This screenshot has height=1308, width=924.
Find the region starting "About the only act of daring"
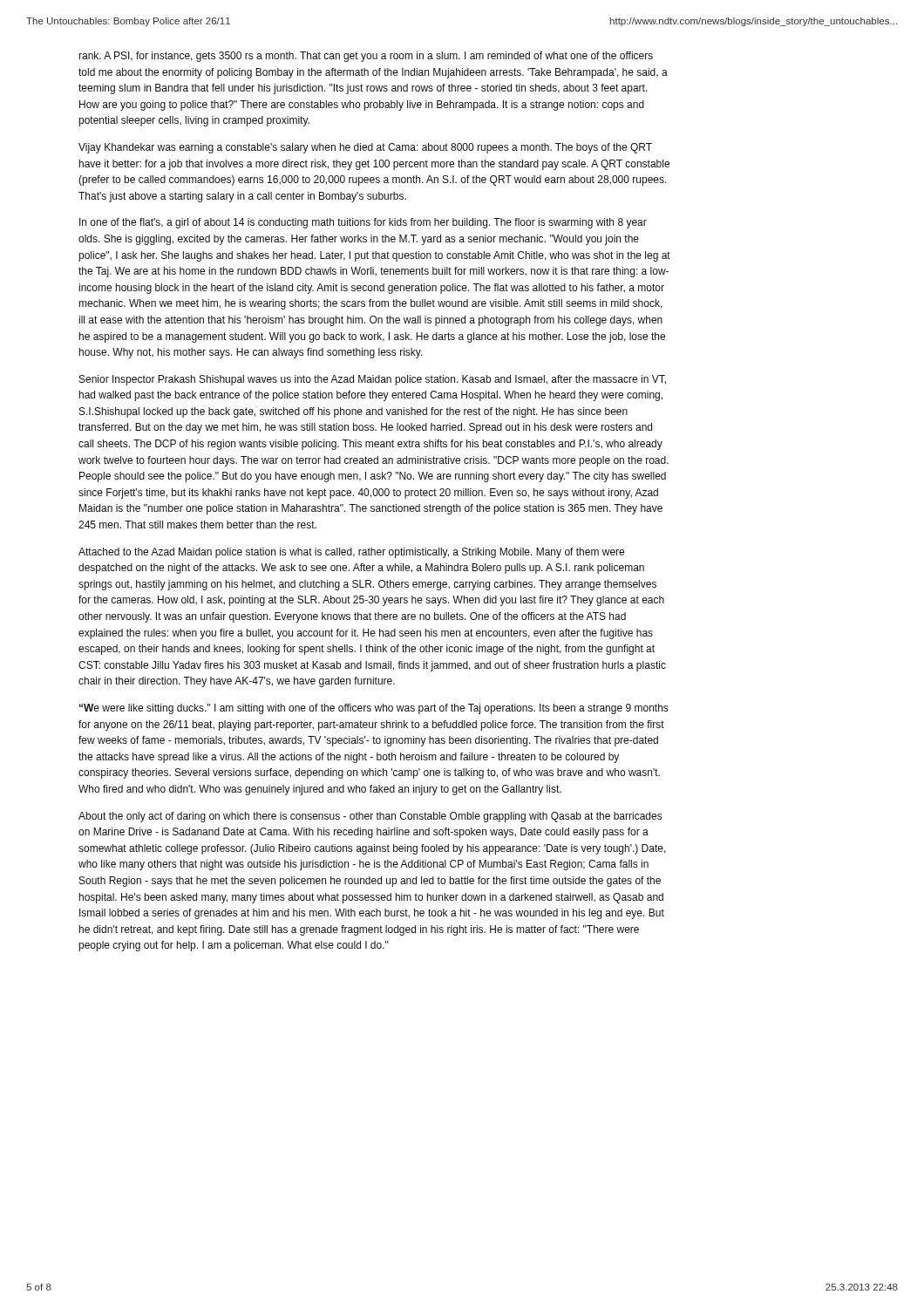[x=375, y=881]
